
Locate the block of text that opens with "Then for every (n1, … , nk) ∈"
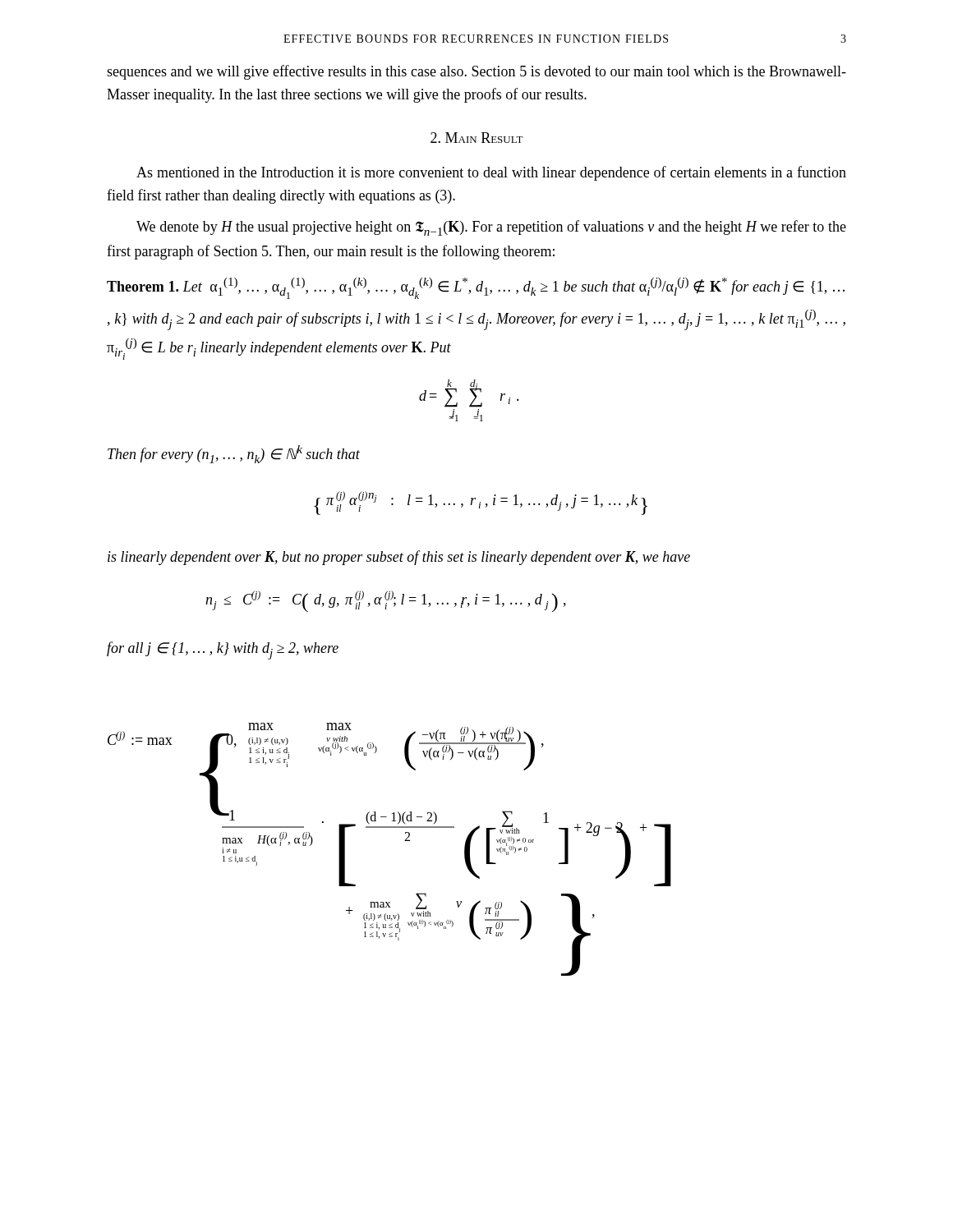pyautogui.click(x=234, y=454)
